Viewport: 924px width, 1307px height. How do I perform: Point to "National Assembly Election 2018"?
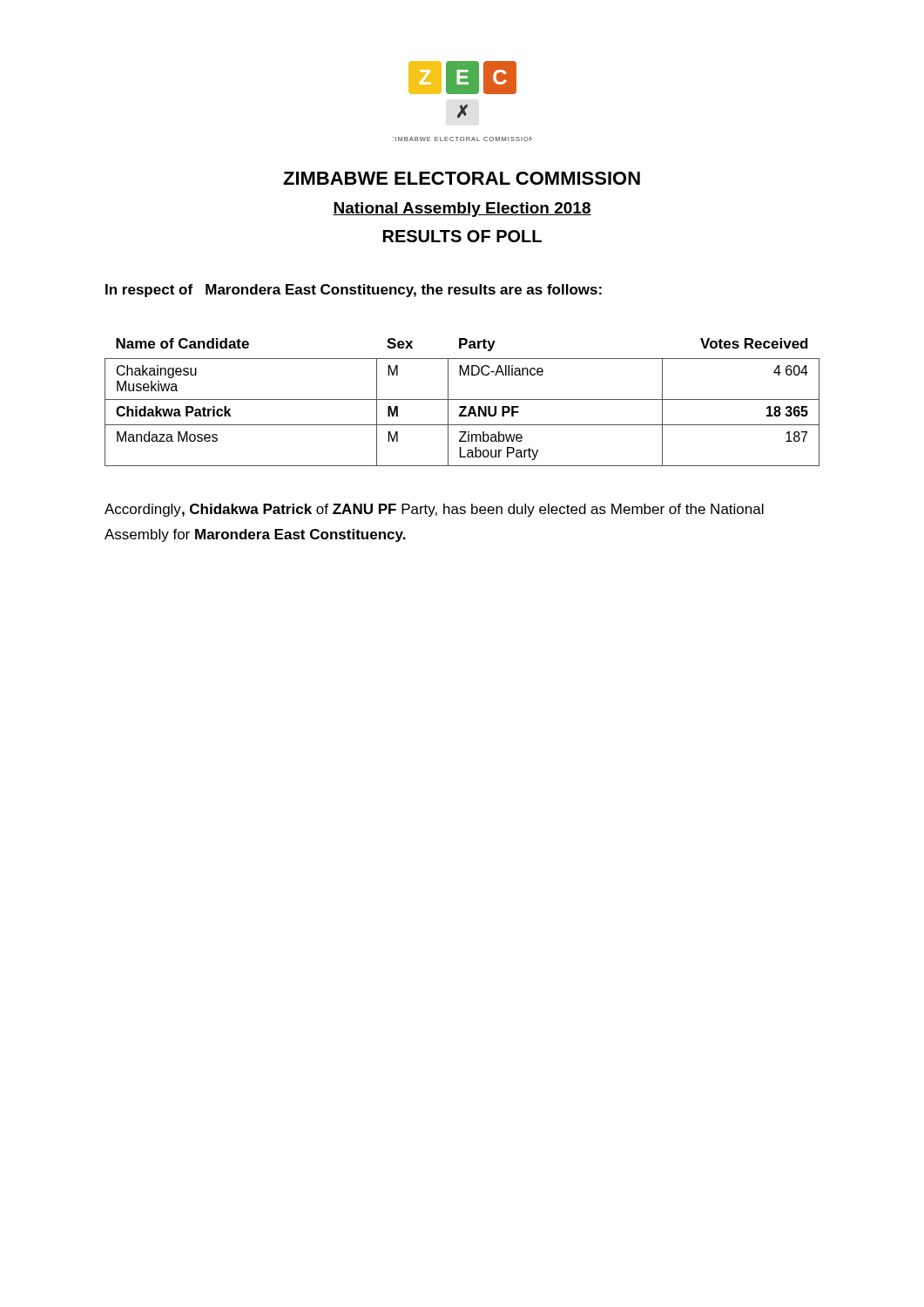462,208
